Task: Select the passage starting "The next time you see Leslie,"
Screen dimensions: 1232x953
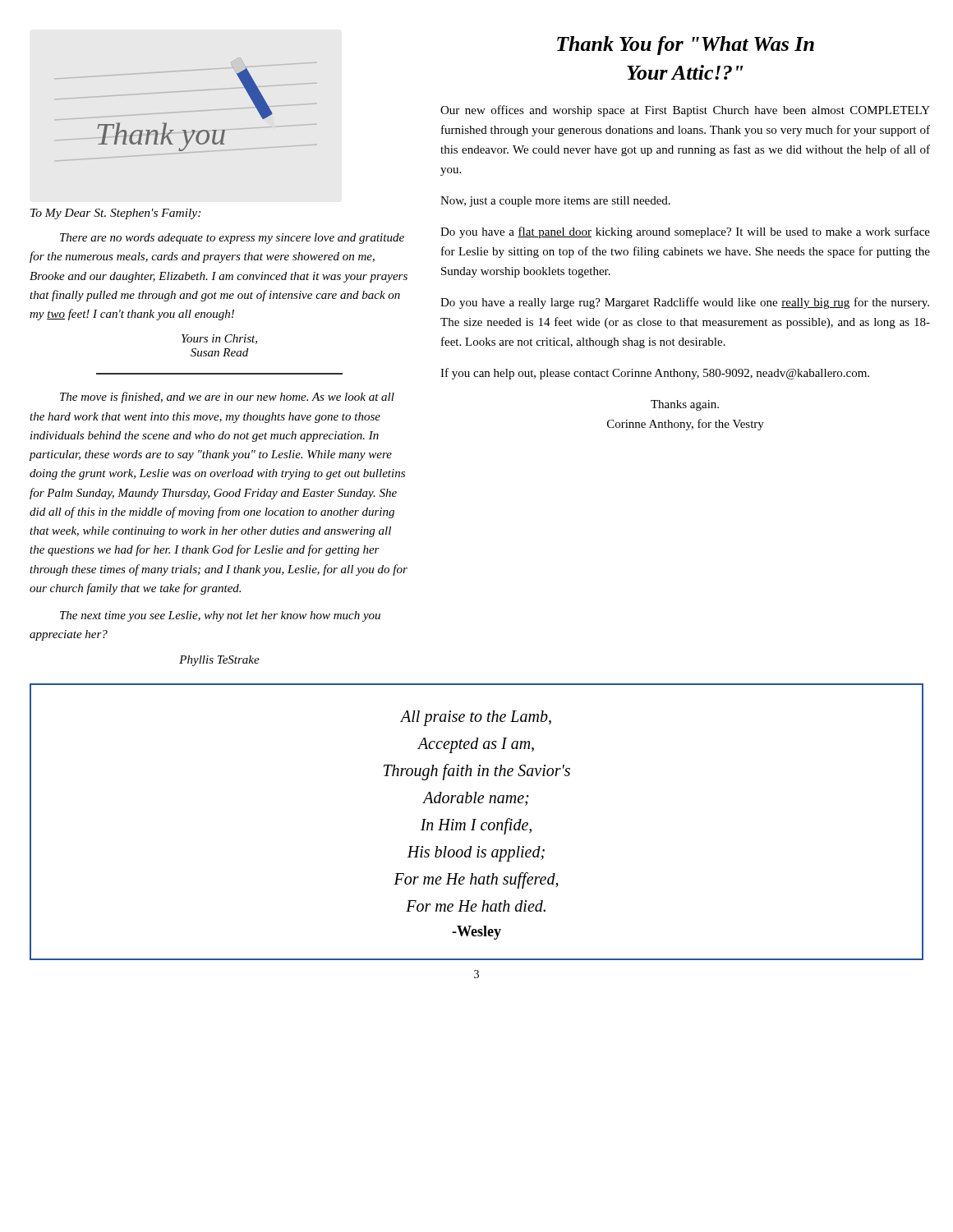Action: click(x=205, y=625)
